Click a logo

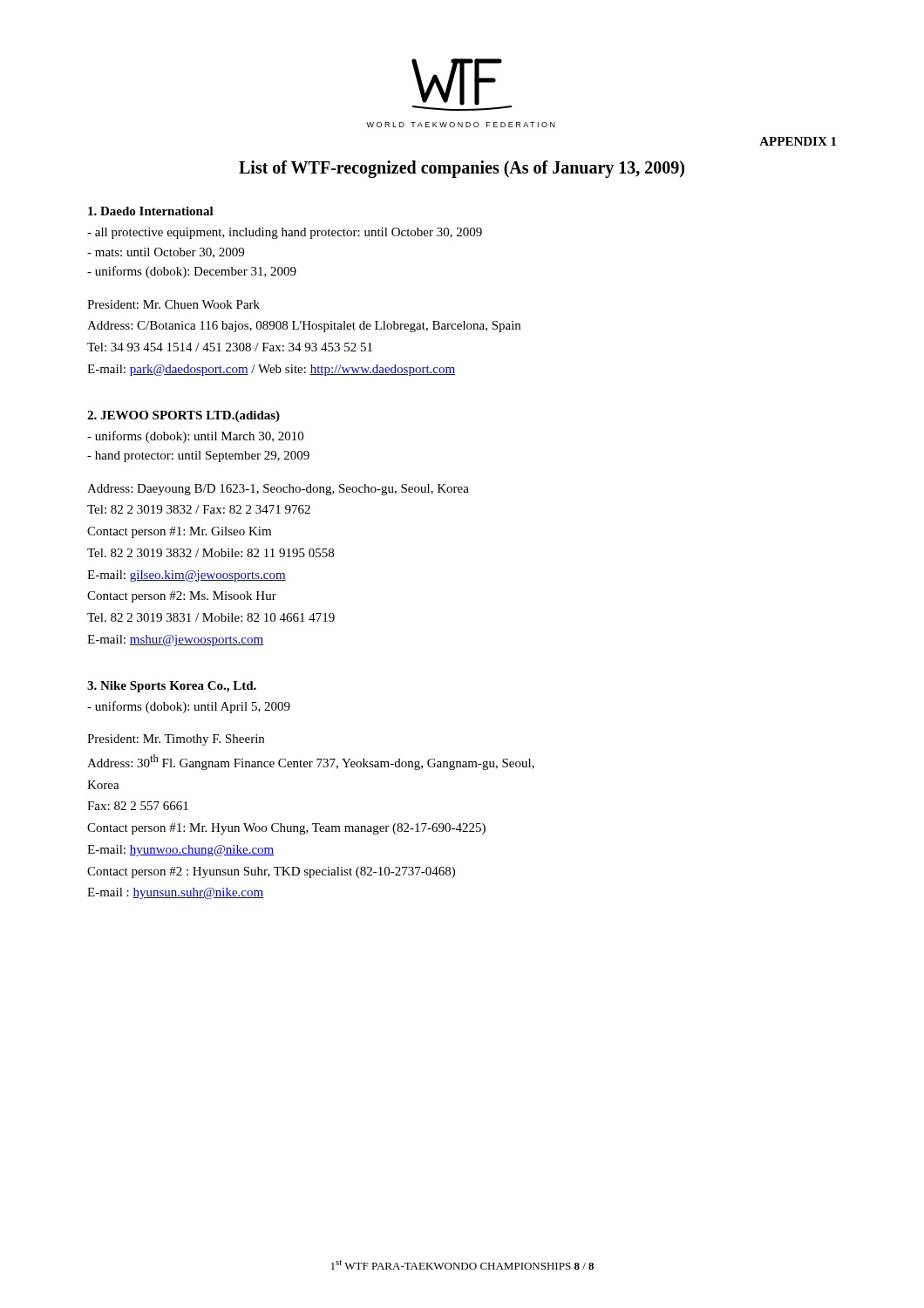[462, 91]
